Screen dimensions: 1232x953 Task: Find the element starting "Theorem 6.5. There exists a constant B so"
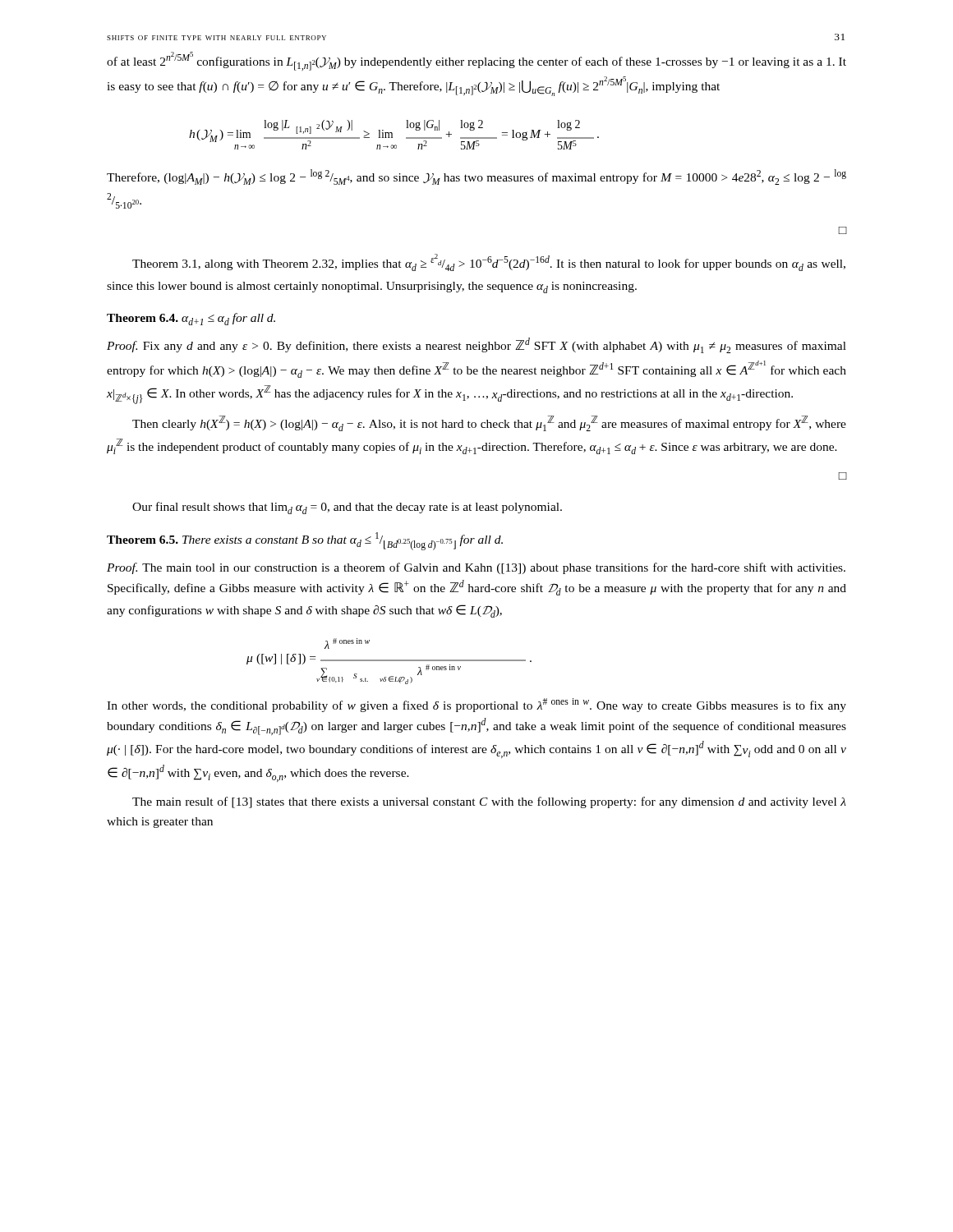click(x=476, y=541)
